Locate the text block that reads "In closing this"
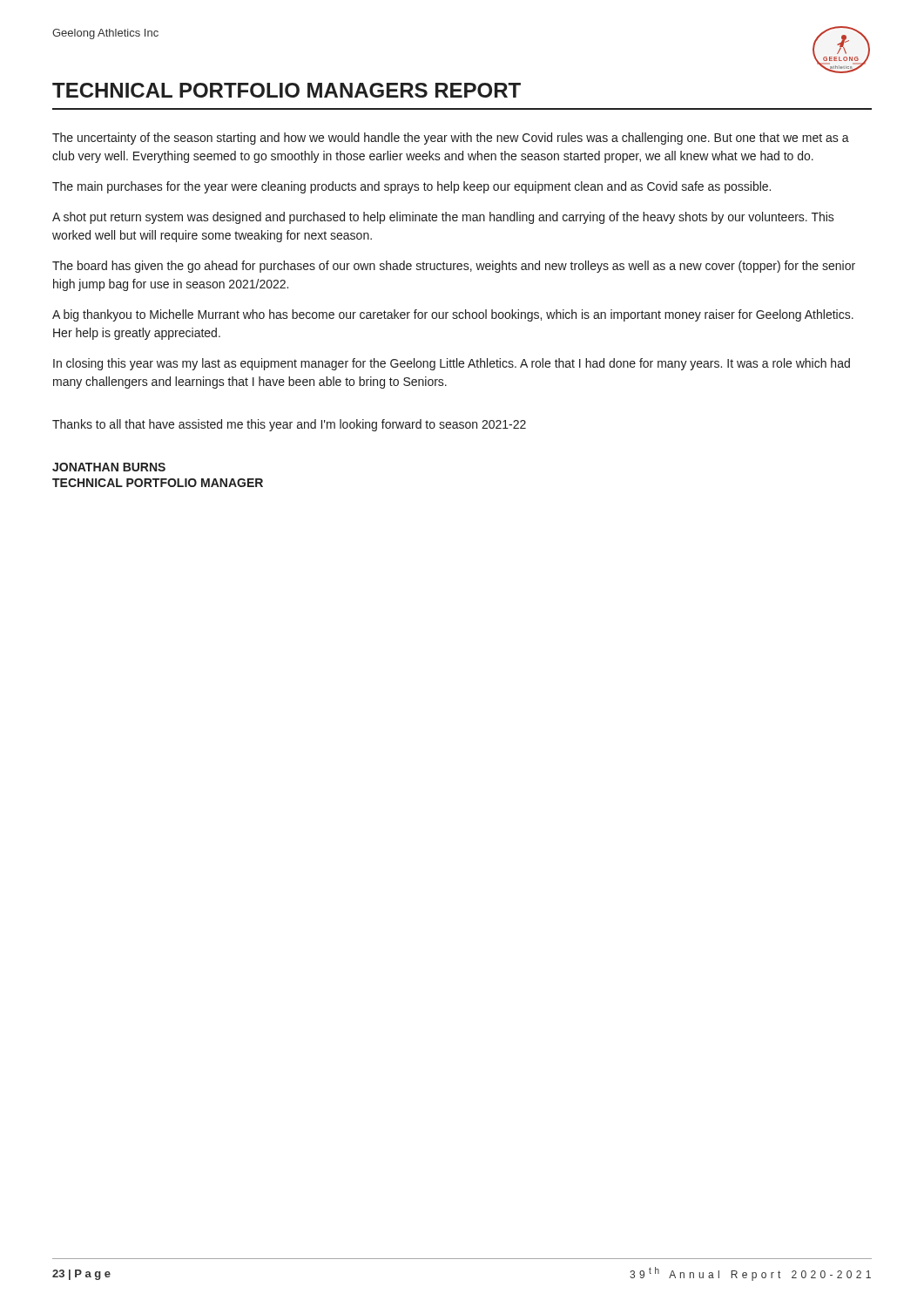924x1307 pixels. coord(451,372)
